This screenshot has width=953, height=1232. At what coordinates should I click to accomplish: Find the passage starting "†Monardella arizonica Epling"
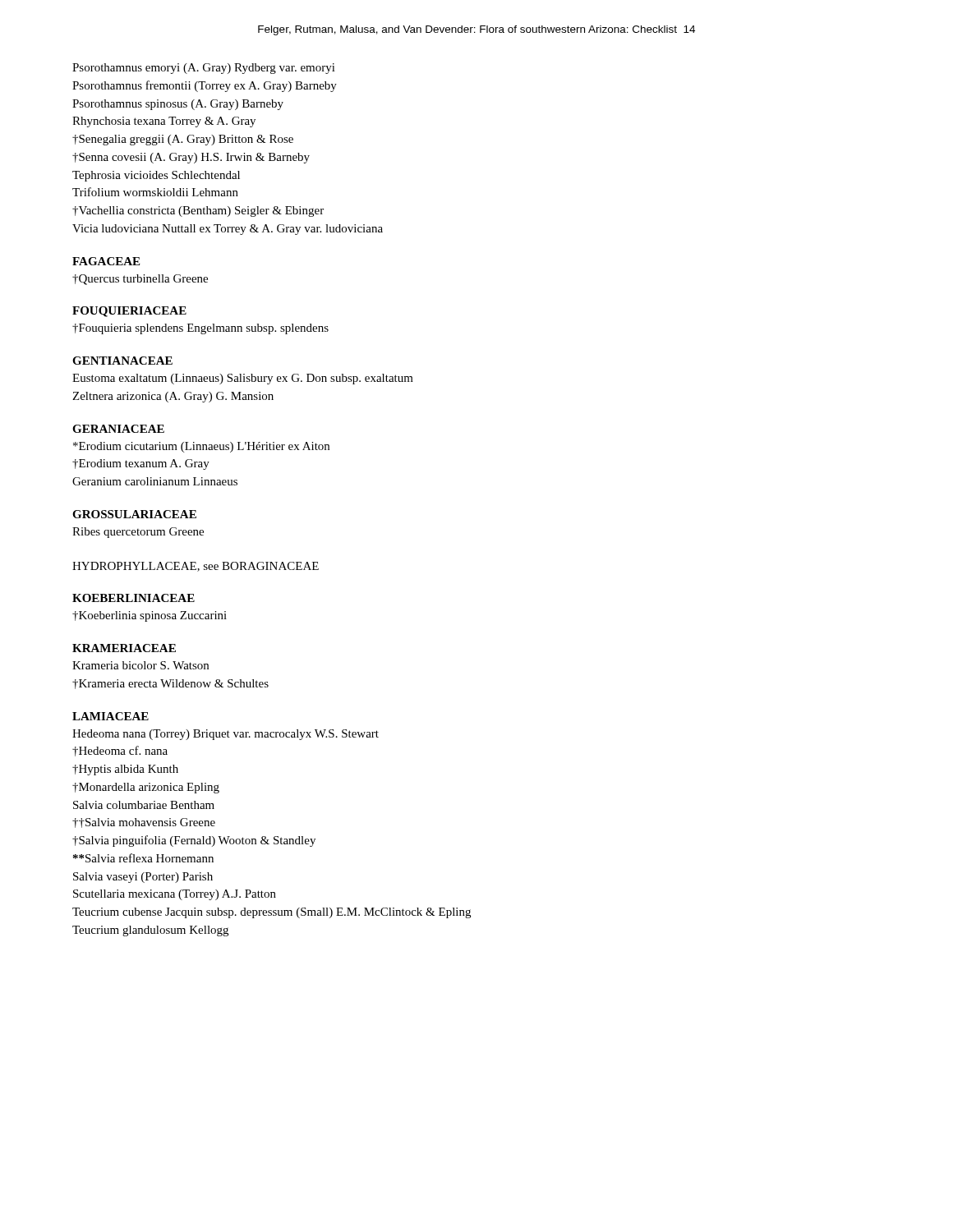click(x=146, y=787)
